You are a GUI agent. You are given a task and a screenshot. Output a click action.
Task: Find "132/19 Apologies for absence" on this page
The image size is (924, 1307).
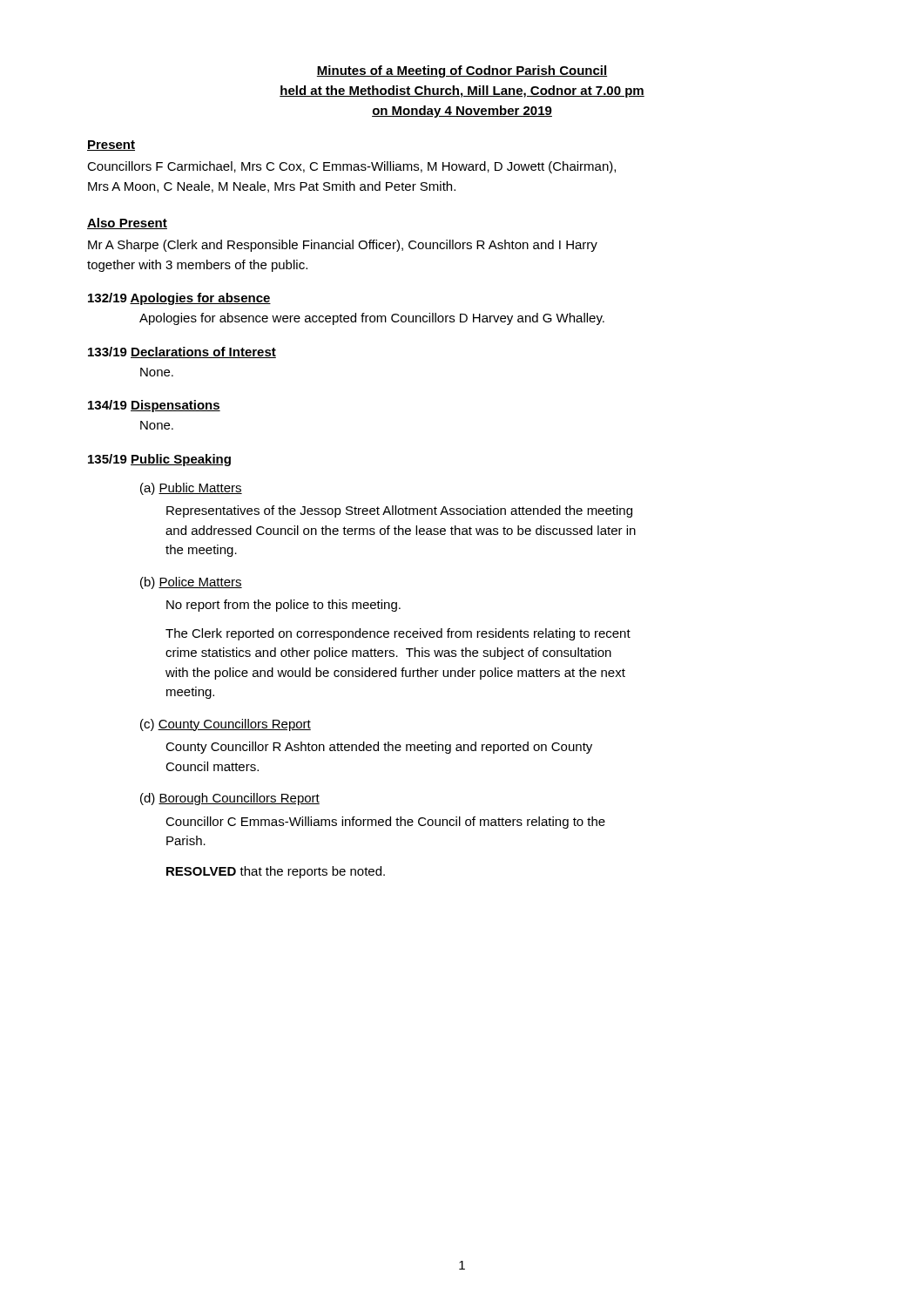coord(179,298)
